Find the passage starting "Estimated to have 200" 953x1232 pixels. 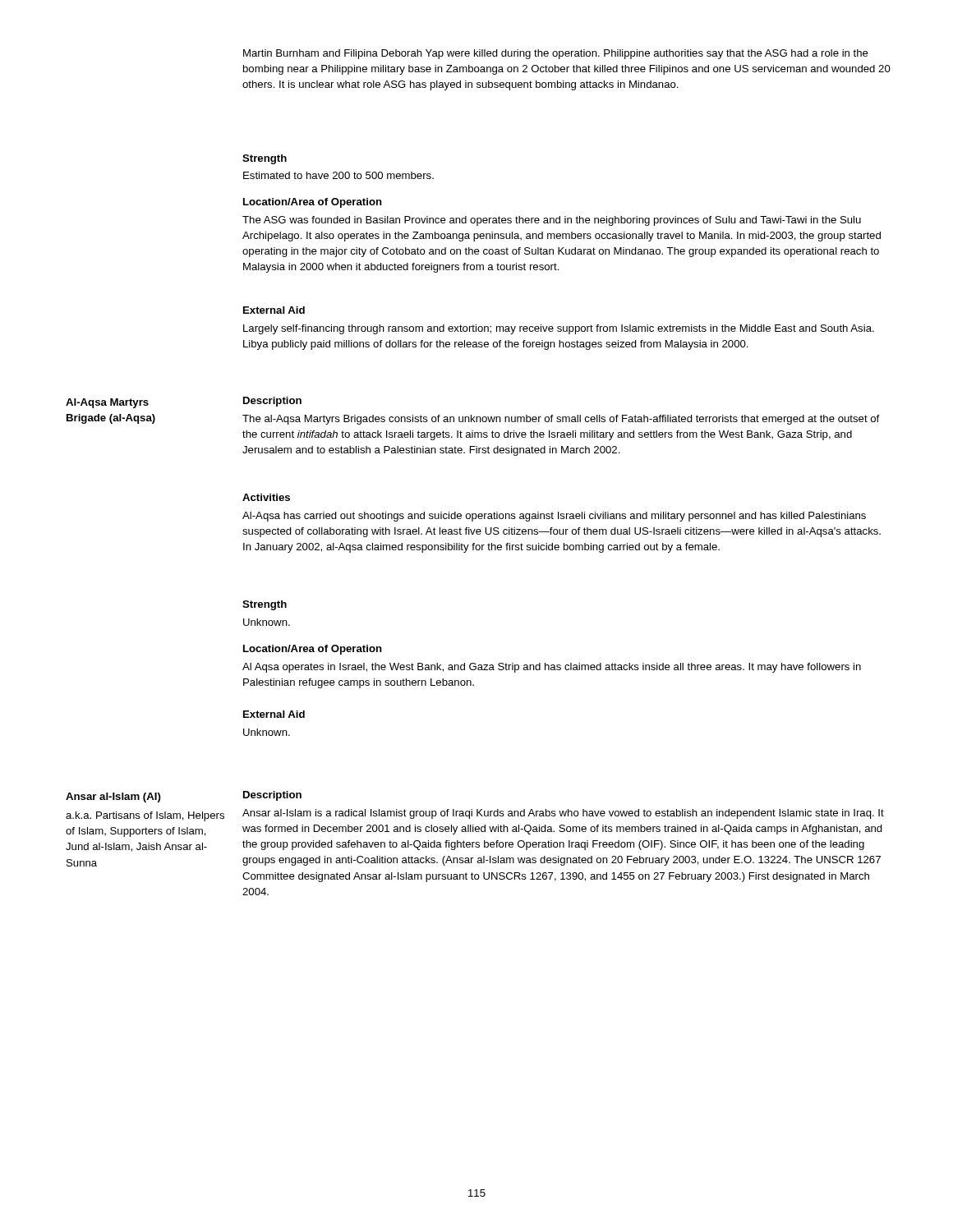[x=338, y=175]
